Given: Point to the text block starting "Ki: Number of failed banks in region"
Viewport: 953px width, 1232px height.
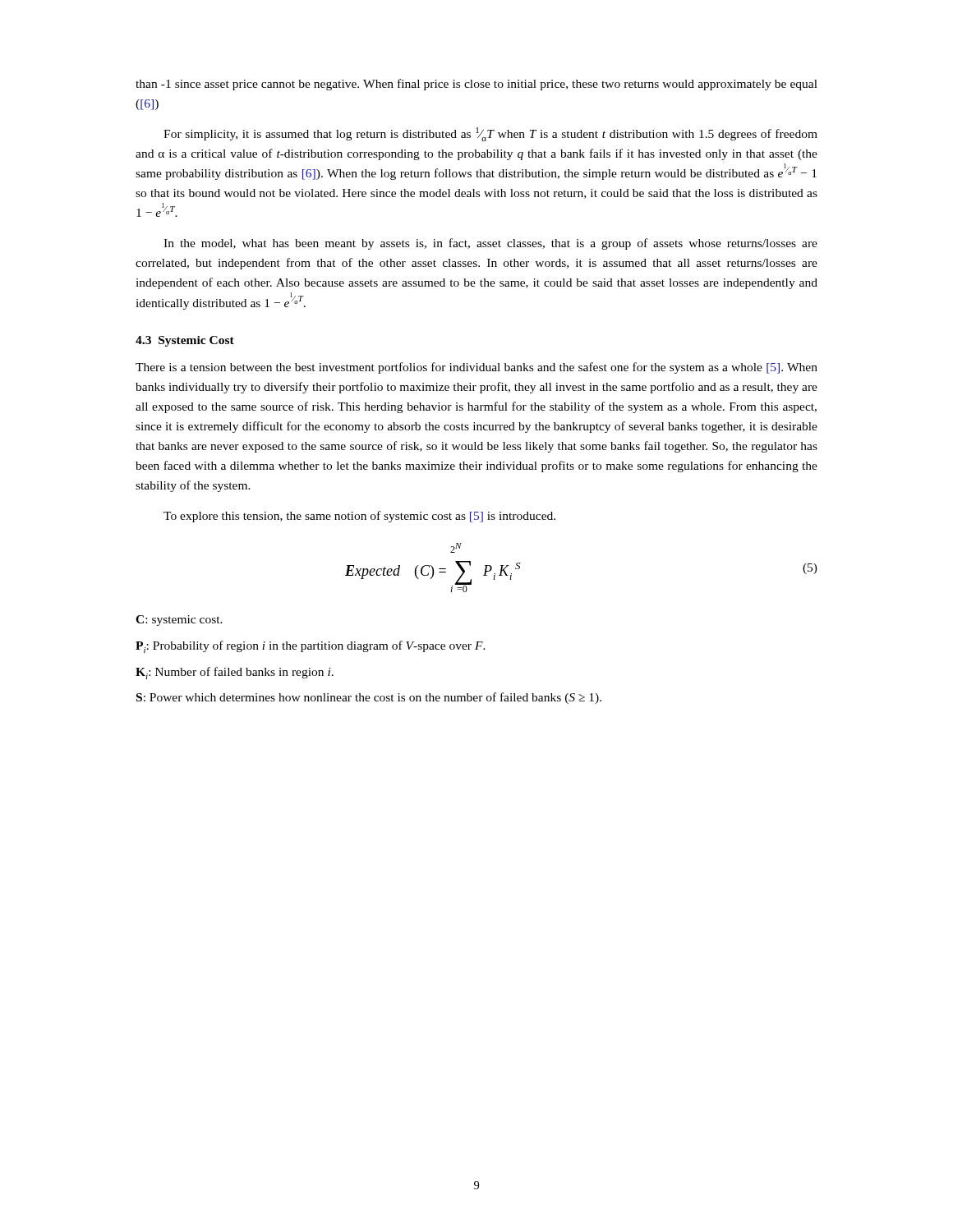Looking at the screenshot, I should click(x=235, y=673).
